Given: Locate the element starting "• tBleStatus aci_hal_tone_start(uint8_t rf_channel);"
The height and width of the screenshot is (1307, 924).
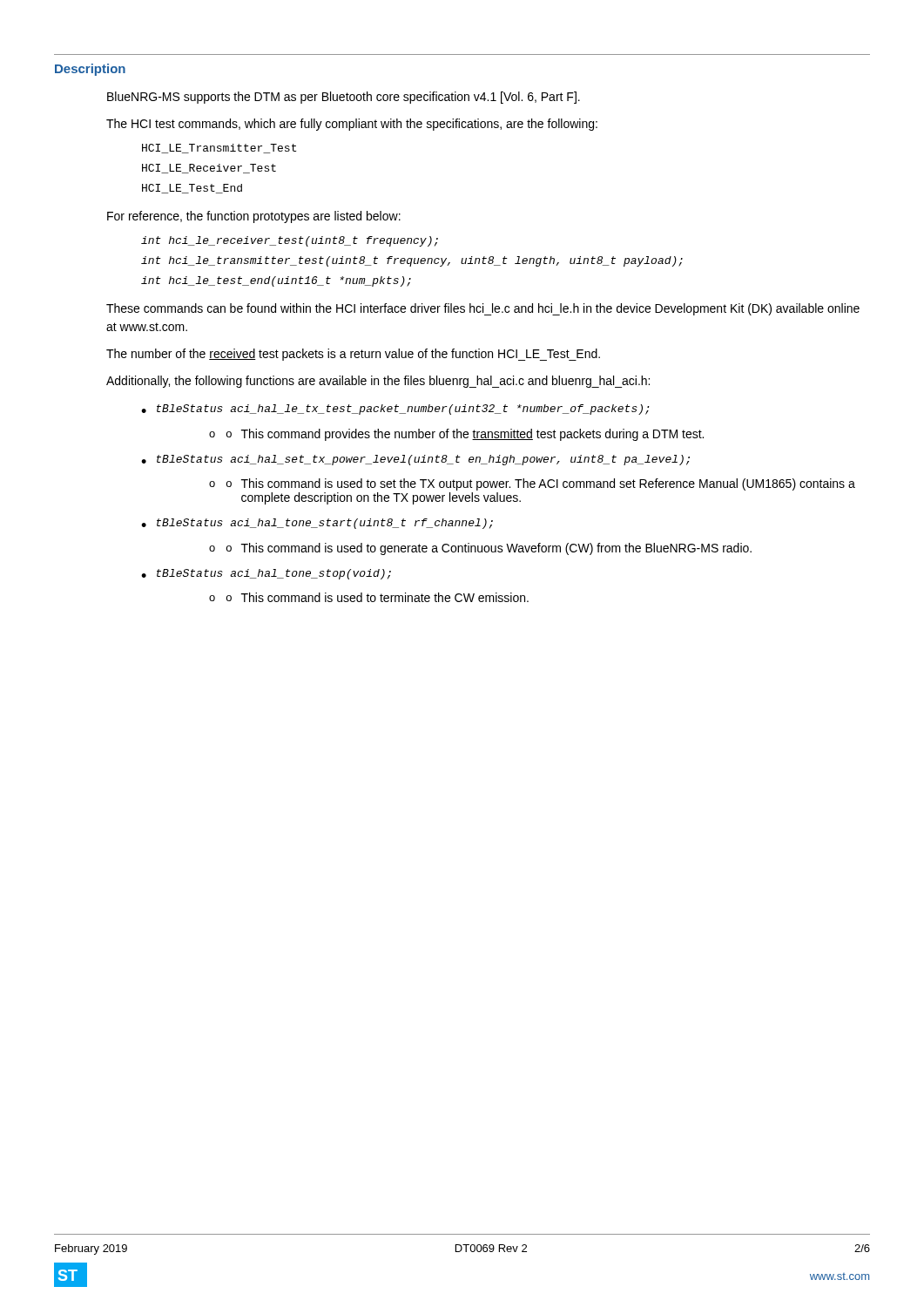Looking at the screenshot, I should pyautogui.click(x=318, y=526).
